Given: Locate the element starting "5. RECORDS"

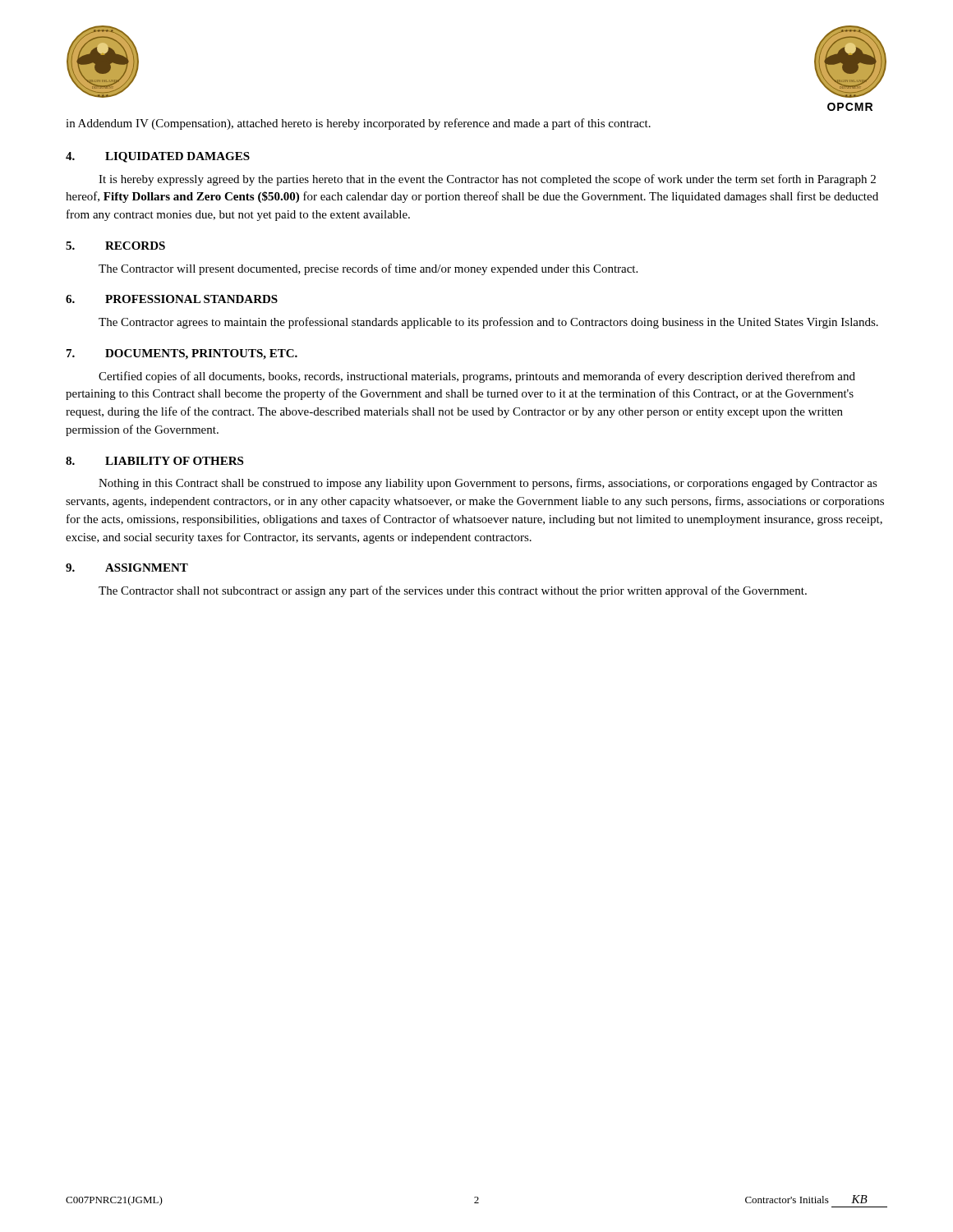Looking at the screenshot, I should click(x=116, y=246).
